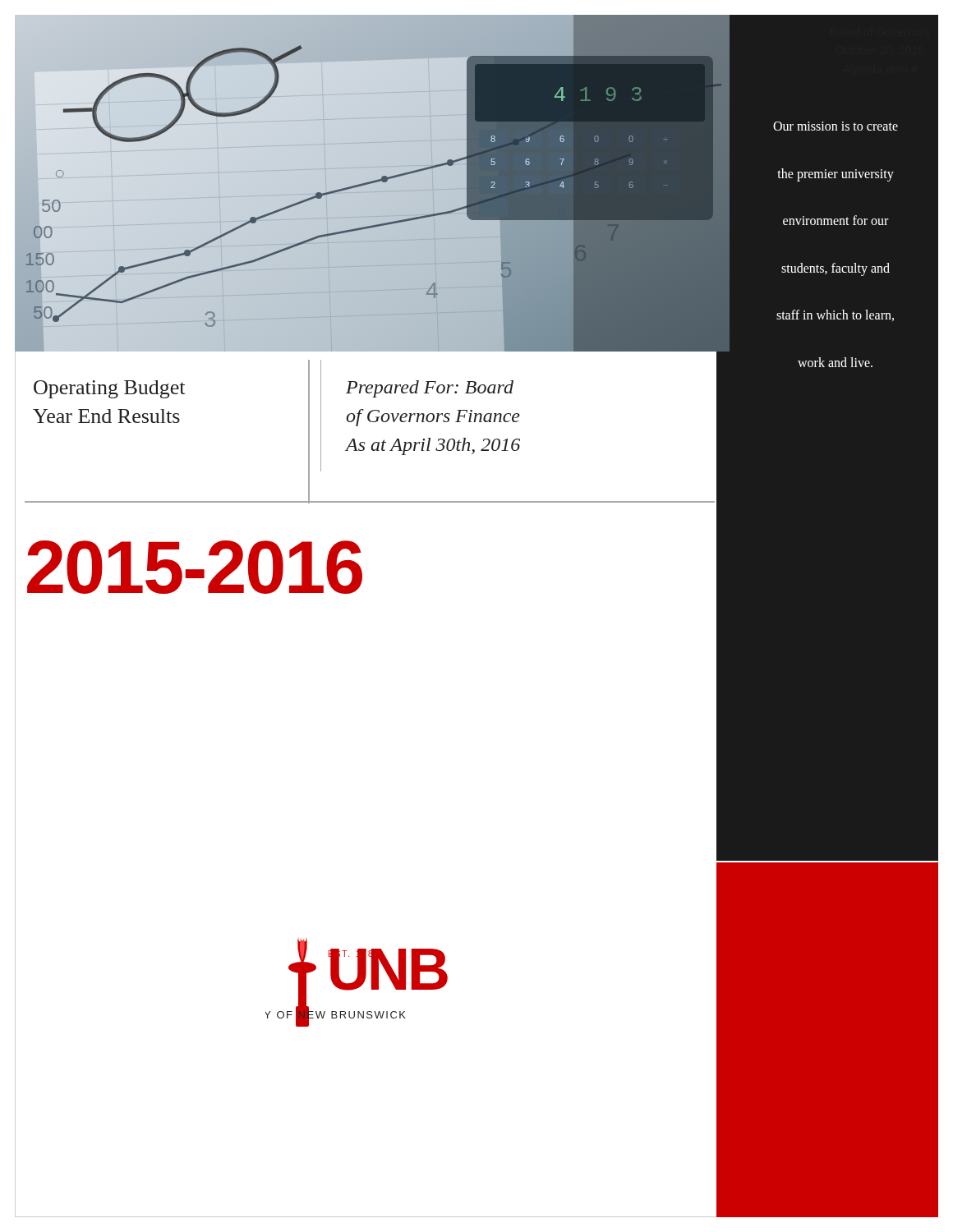Click on the photo
Screen dimensions: 1232x953
coord(372,183)
